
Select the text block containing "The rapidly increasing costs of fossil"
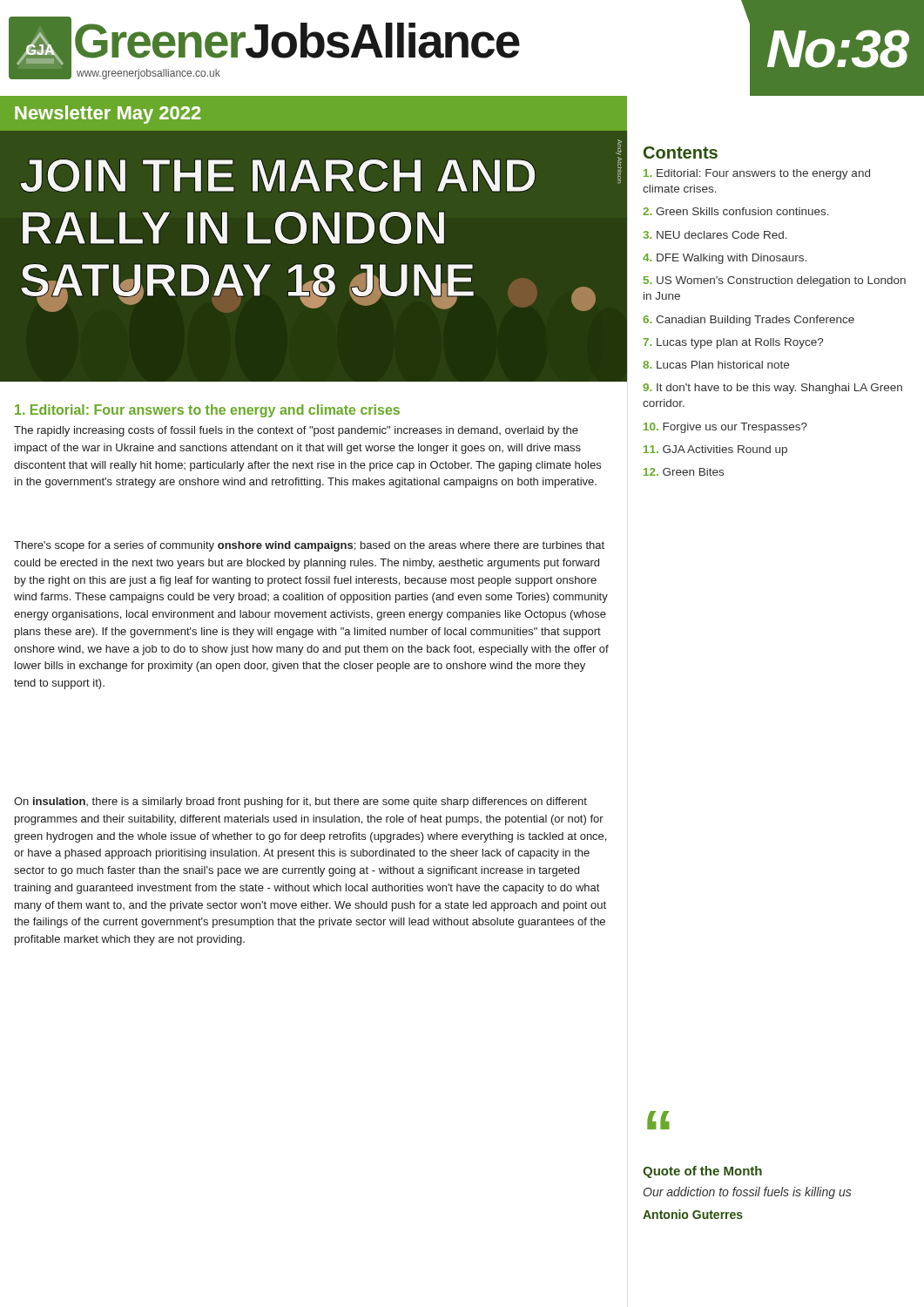(312, 456)
